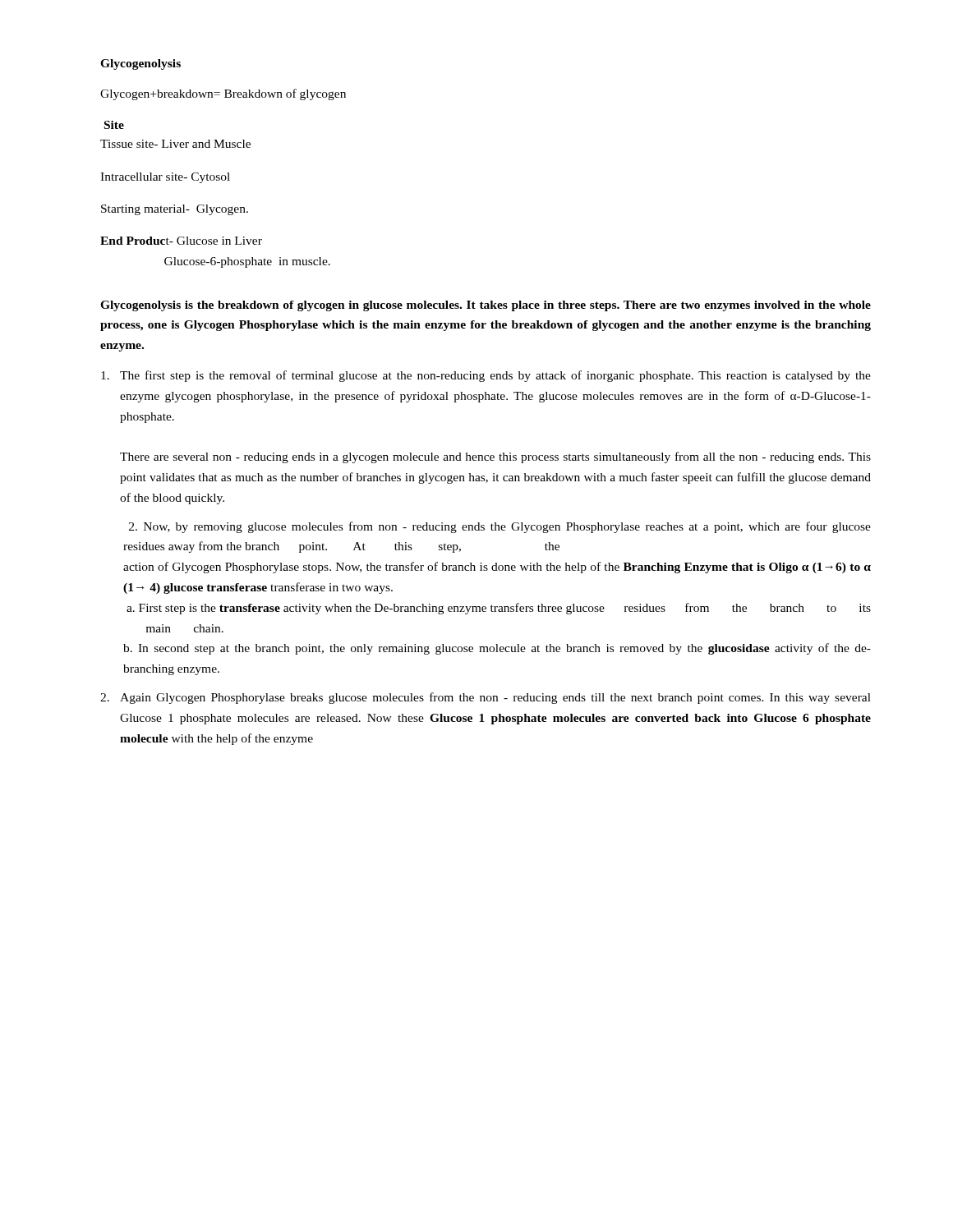
Task: Locate the element starting "Intracellular site- Cytosol"
Action: [165, 176]
